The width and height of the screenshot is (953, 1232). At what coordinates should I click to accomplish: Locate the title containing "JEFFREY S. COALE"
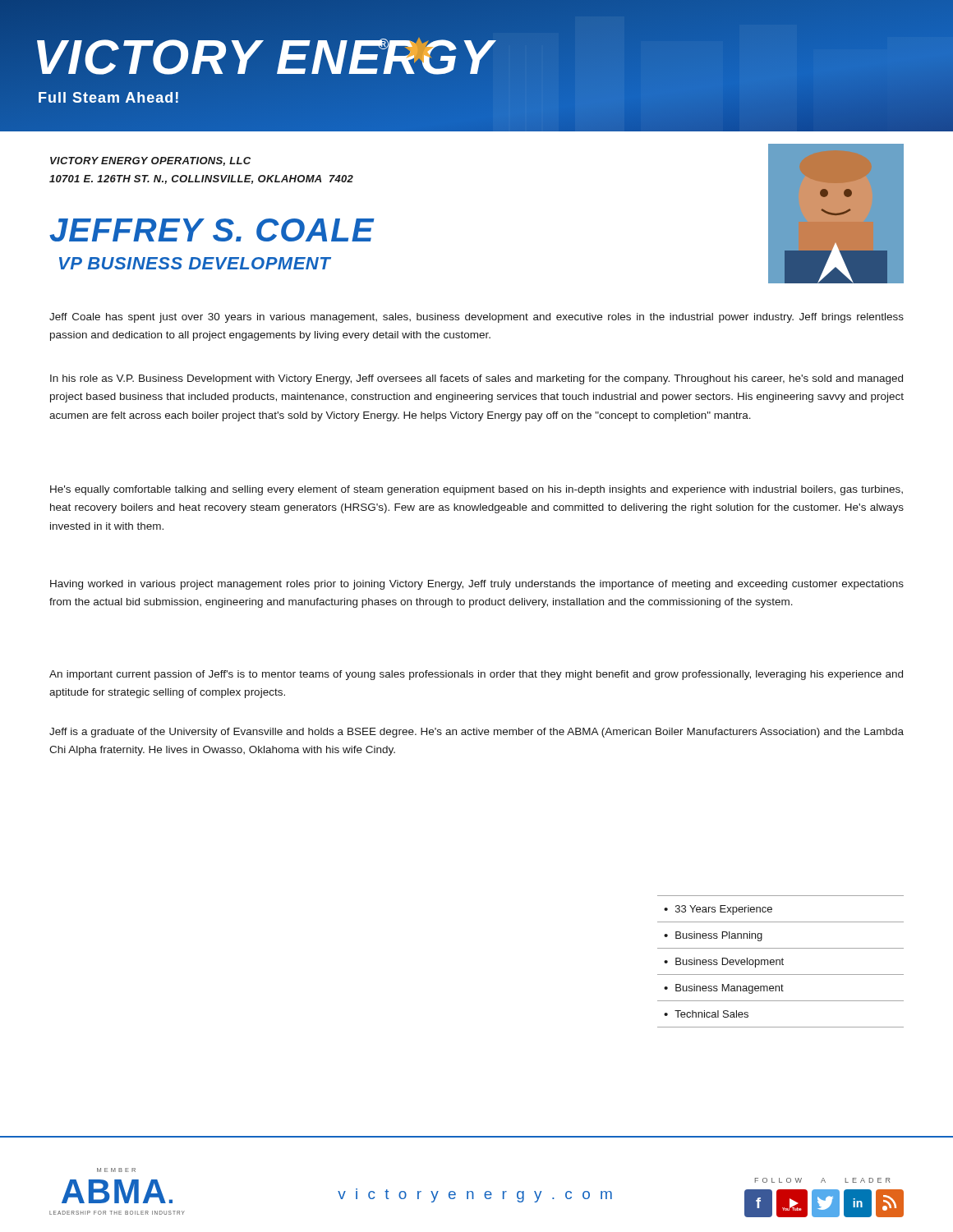click(x=212, y=230)
